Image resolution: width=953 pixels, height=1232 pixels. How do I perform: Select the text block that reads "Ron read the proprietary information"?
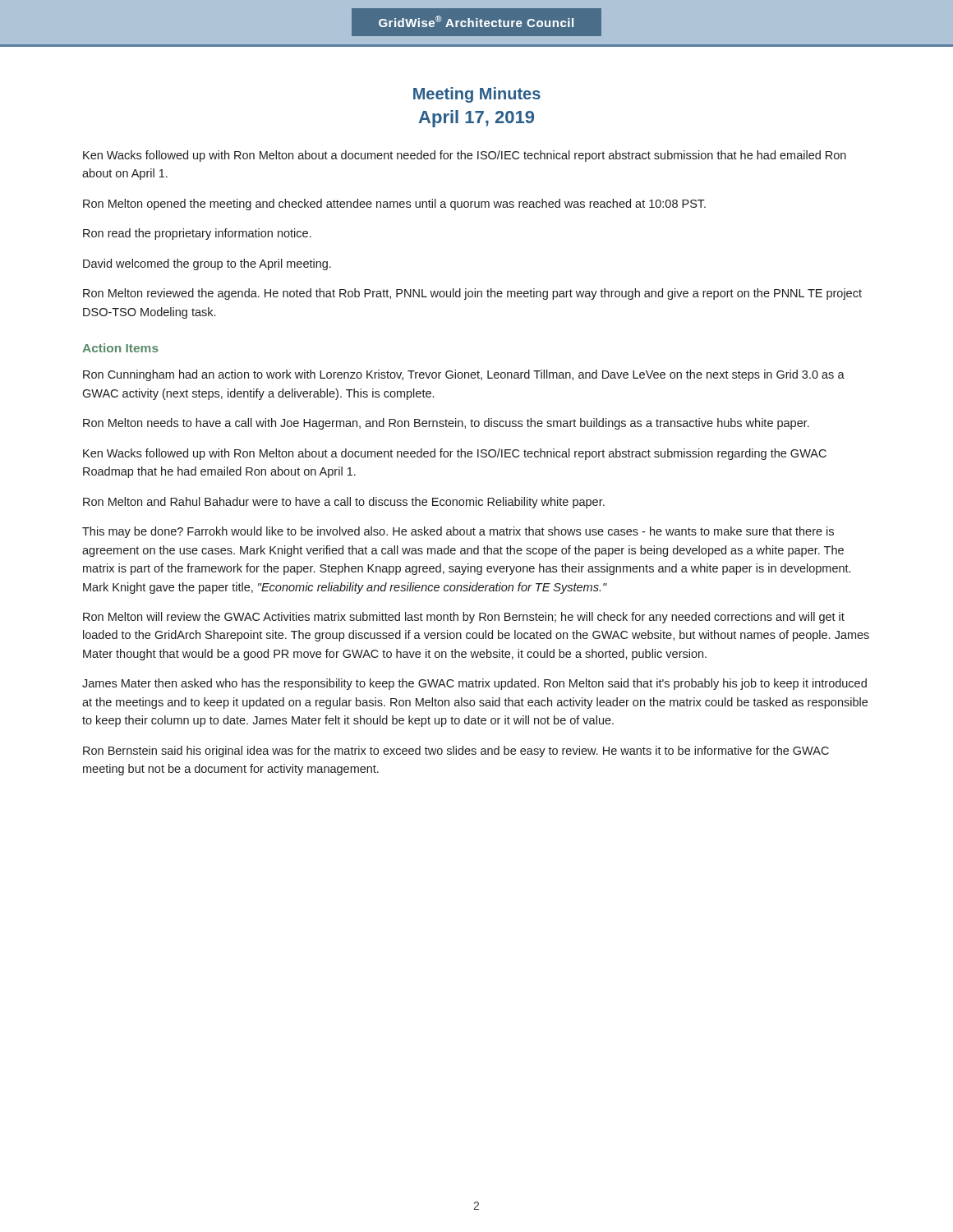click(197, 234)
